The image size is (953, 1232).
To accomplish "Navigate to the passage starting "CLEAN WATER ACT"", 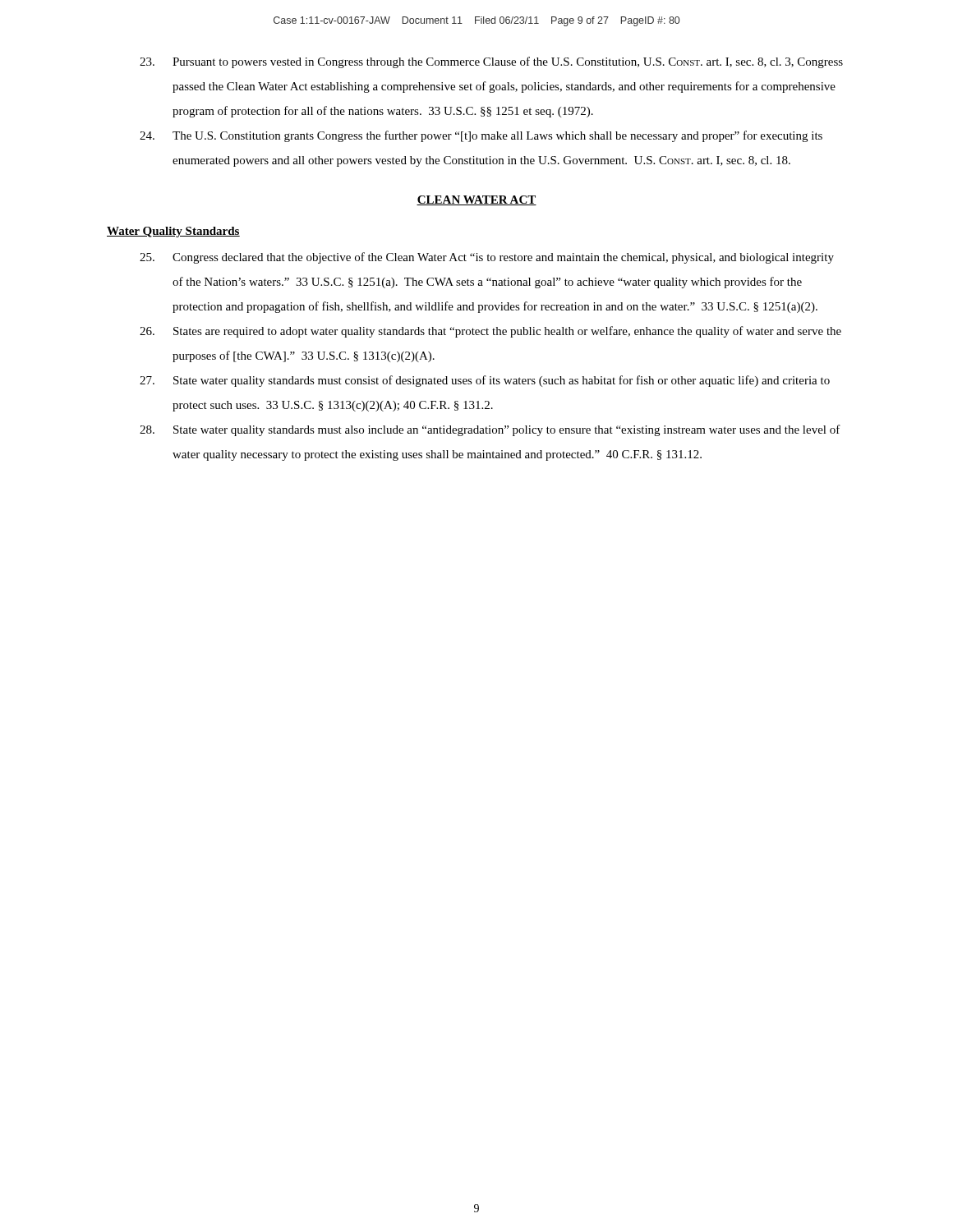I will (x=476, y=200).
